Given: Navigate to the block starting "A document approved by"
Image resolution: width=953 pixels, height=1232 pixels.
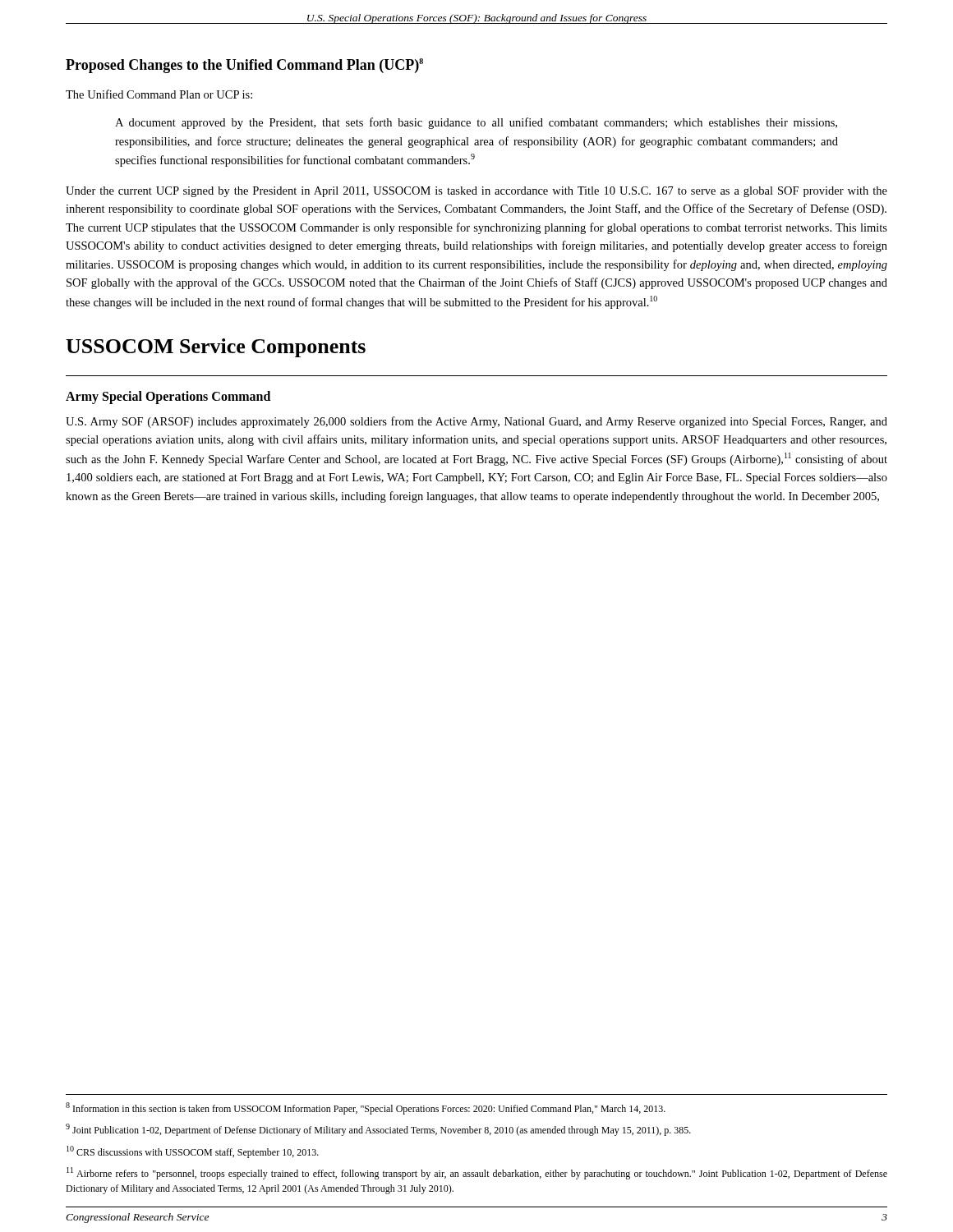Looking at the screenshot, I should click(x=476, y=142).
